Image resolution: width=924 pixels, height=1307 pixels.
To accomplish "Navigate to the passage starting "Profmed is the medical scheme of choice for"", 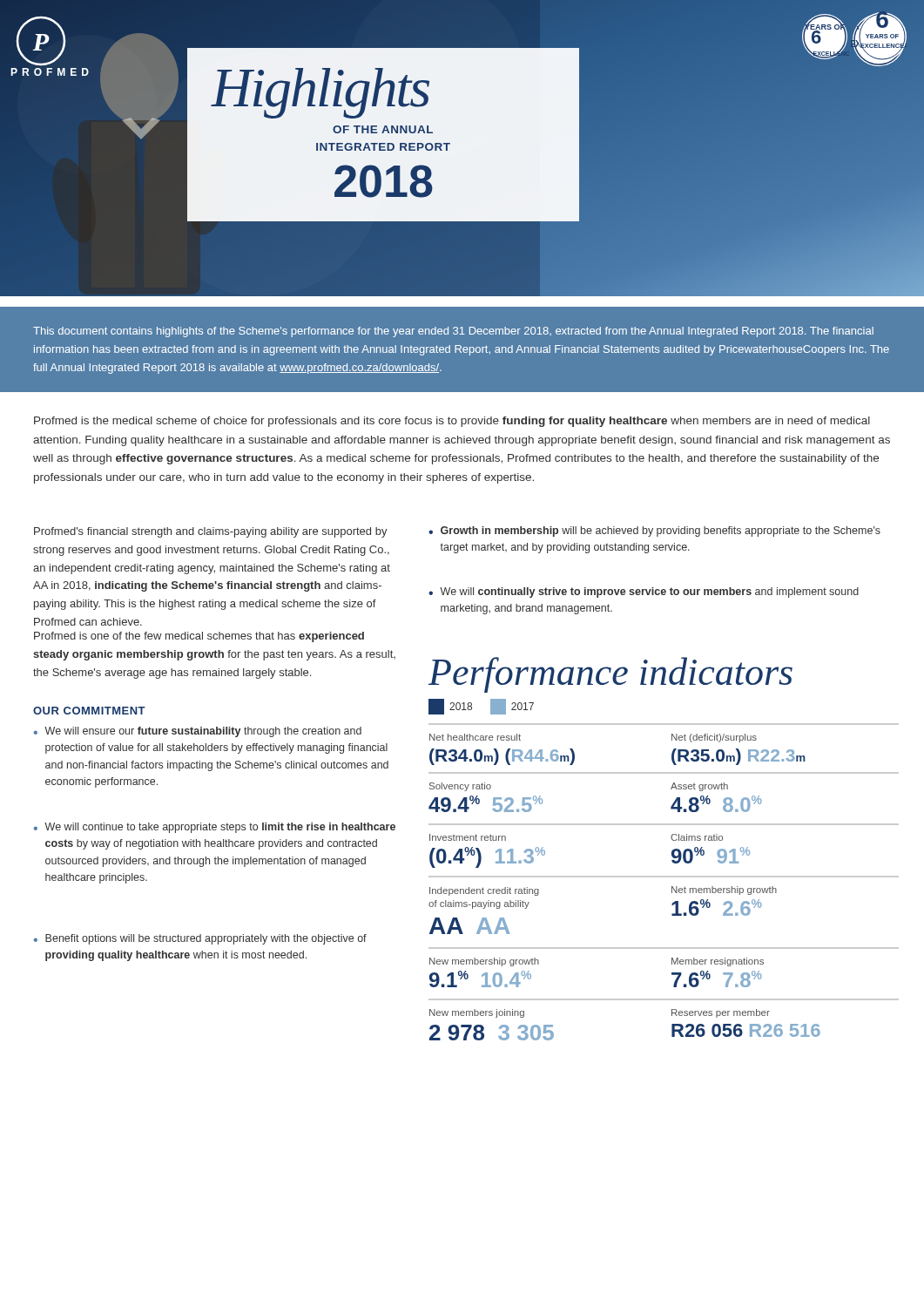I will (462, 449).
